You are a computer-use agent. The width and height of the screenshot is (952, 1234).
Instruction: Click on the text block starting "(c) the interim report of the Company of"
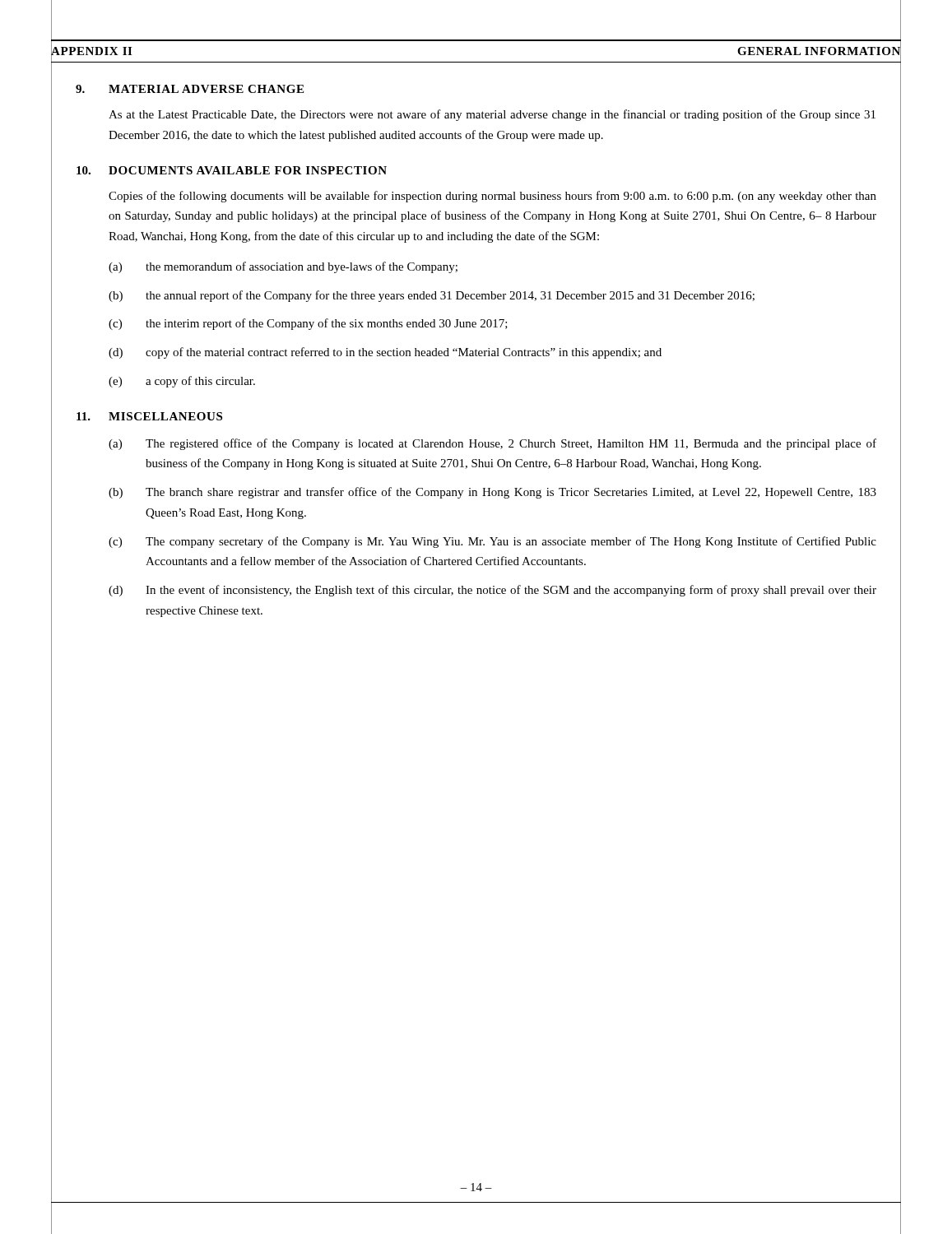point(308,324)
